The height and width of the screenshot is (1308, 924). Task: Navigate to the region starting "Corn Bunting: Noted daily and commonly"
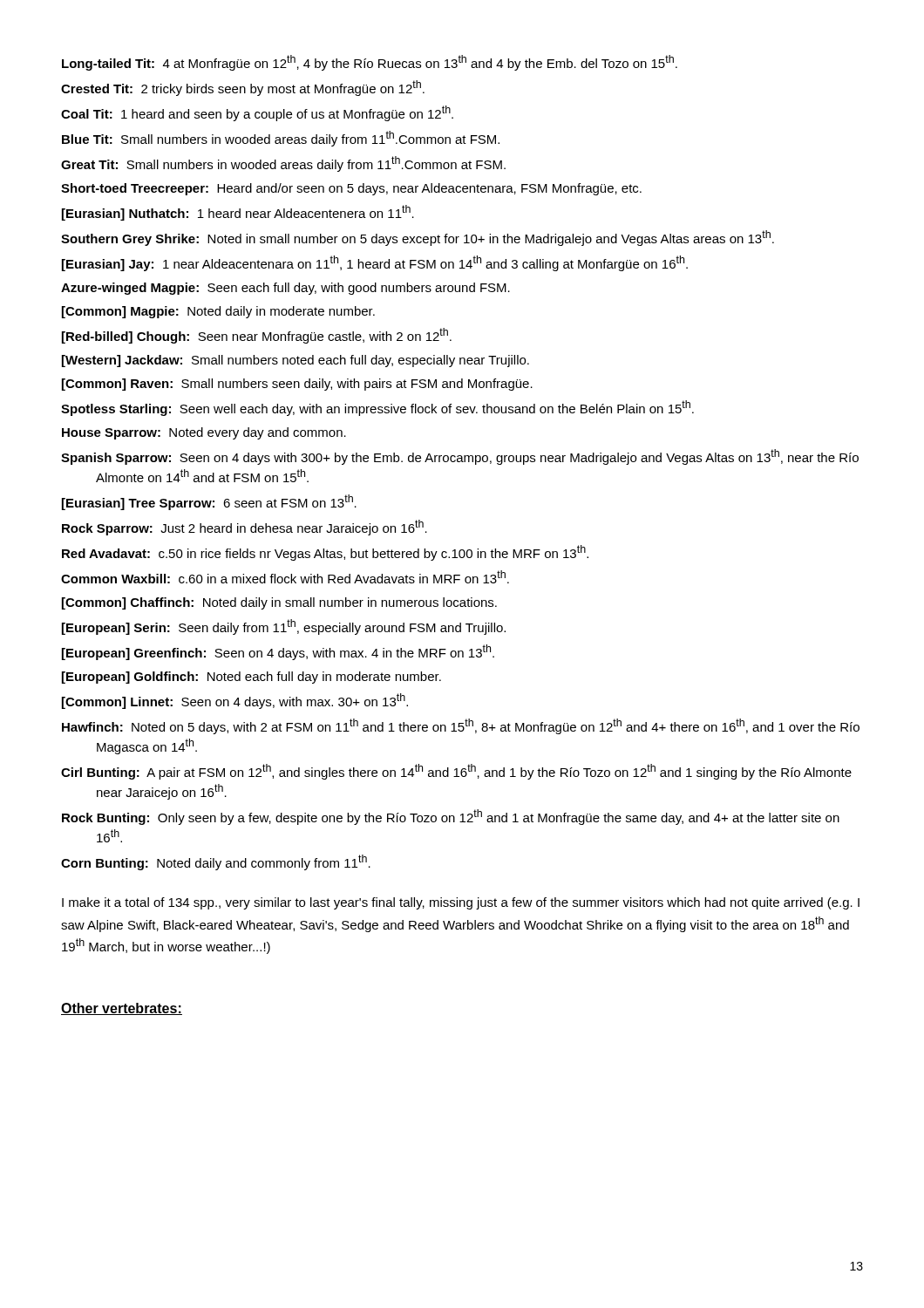point(216,862)
